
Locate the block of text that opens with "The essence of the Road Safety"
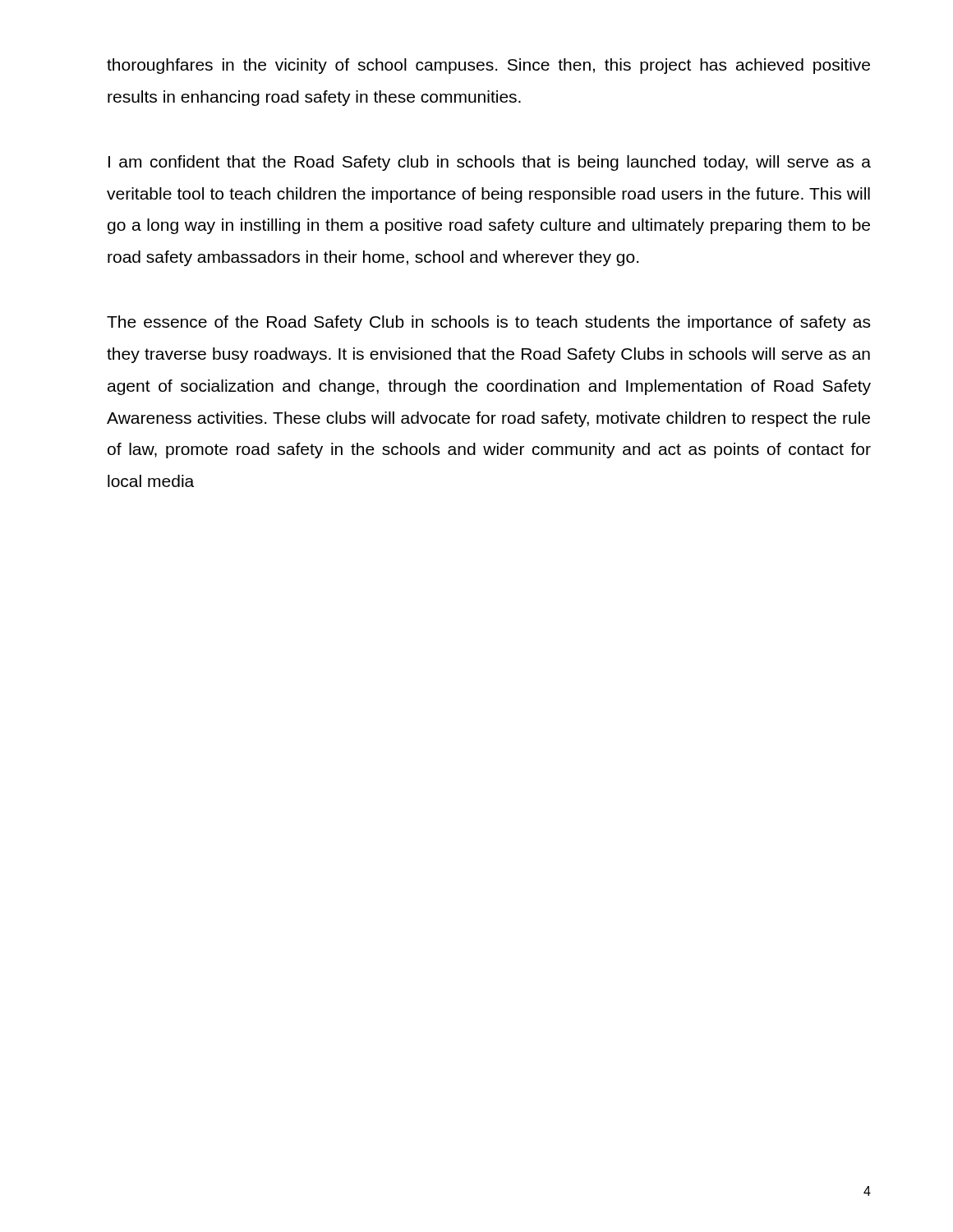489,401
